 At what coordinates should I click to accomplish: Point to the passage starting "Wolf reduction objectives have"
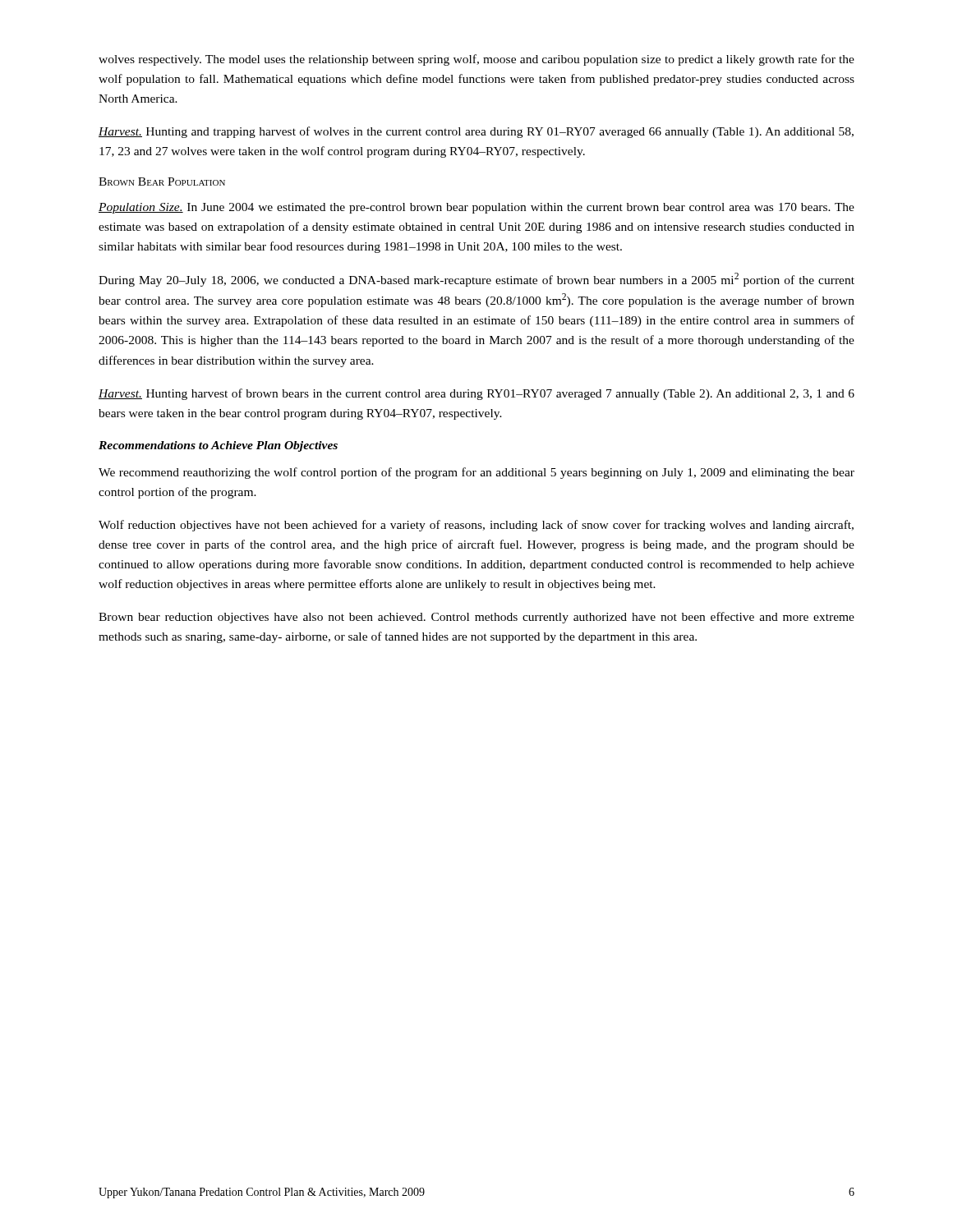pos(476,554)
